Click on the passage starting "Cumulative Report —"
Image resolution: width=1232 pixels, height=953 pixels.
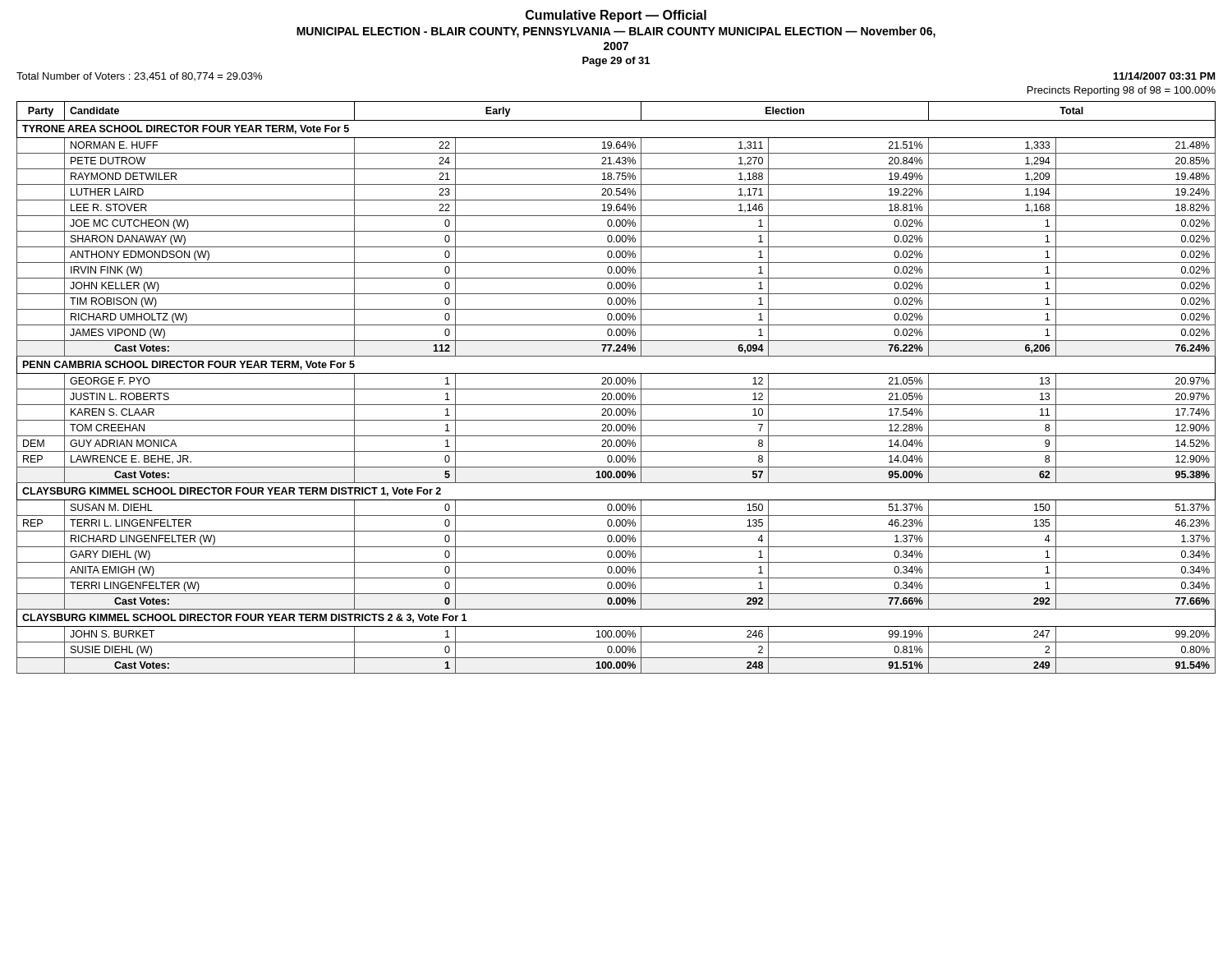click(616, 15)
